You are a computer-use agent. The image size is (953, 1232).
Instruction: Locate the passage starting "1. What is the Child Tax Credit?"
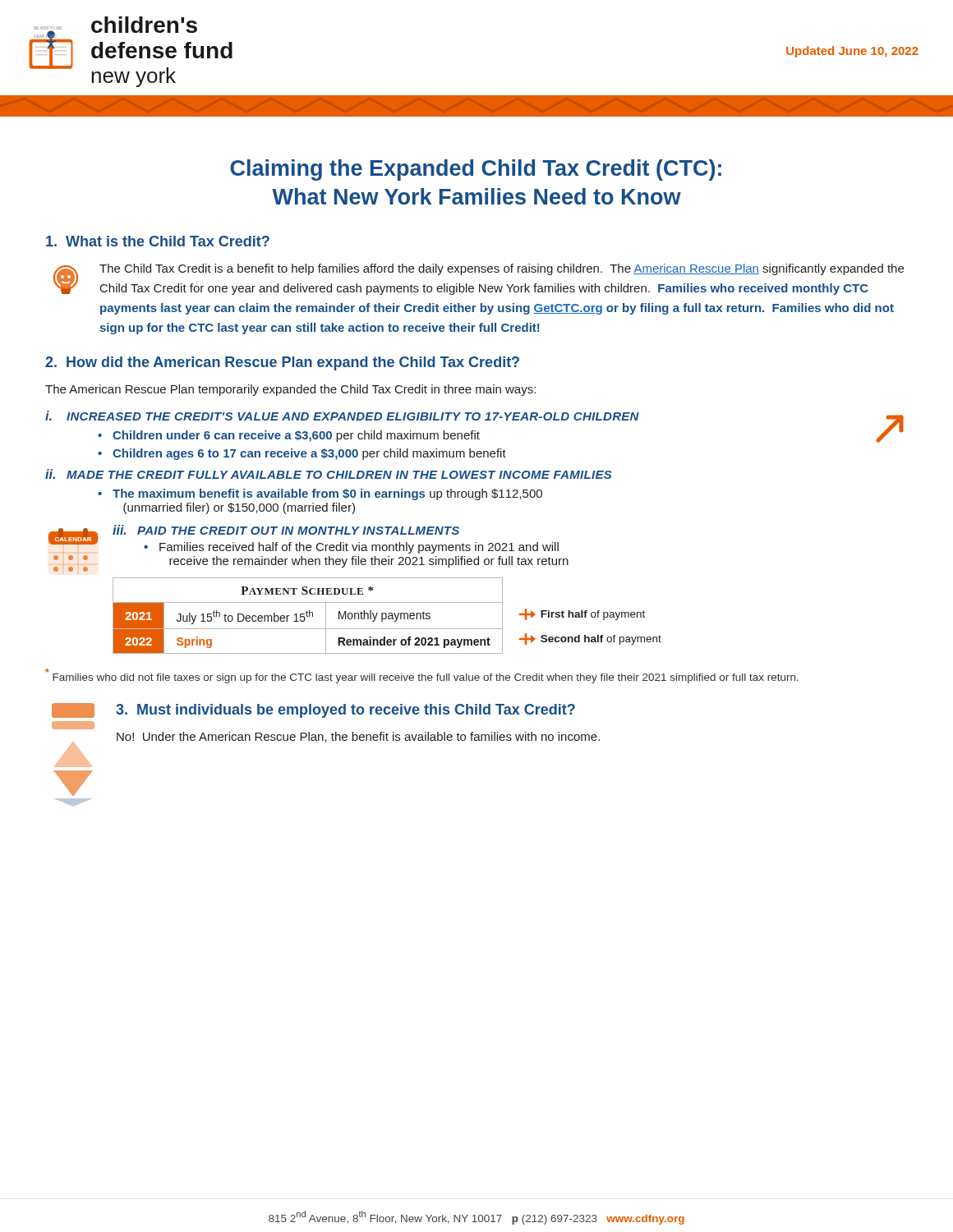point(158,242)
